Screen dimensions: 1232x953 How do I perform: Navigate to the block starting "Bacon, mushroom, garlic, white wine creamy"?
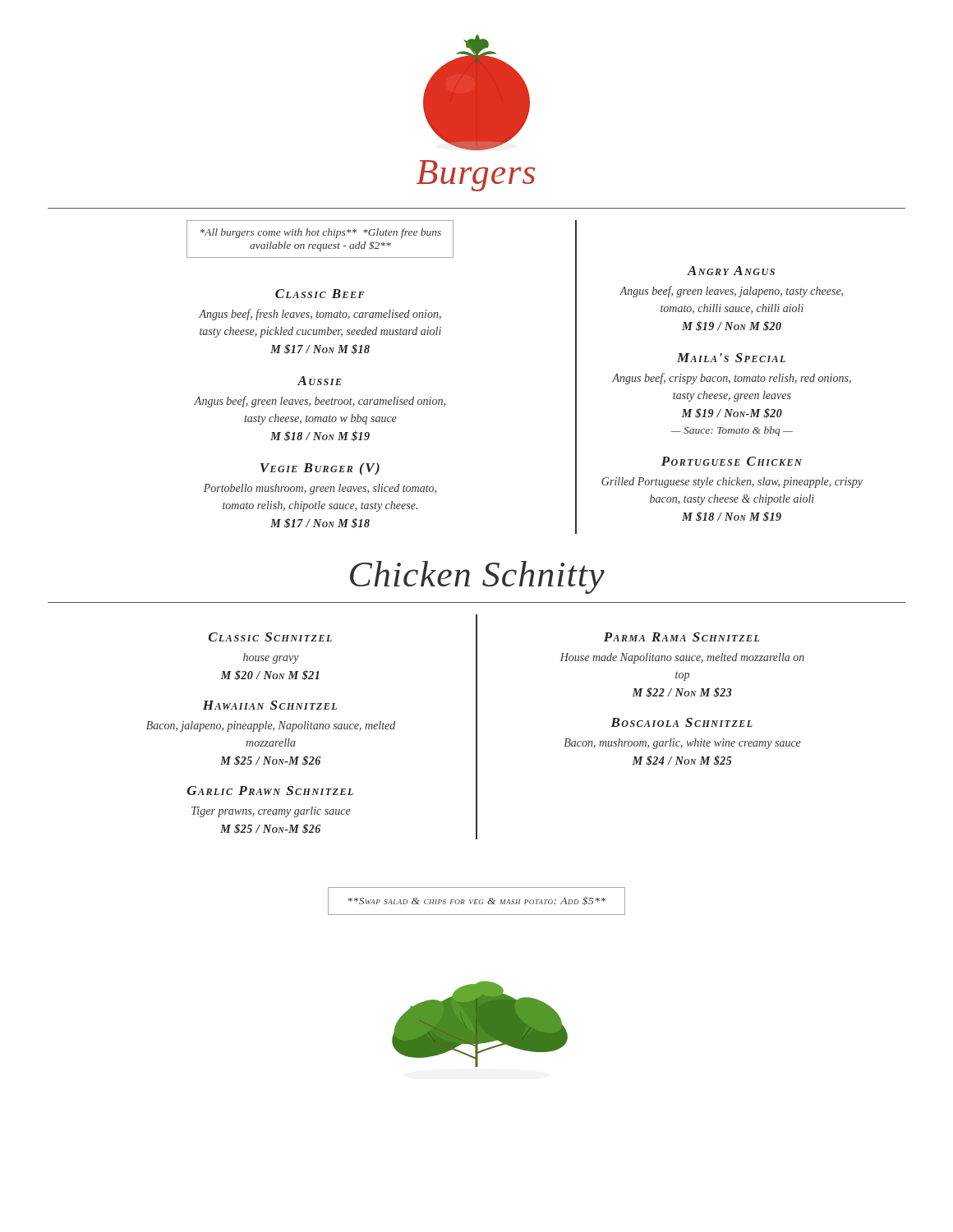(682, 751)
